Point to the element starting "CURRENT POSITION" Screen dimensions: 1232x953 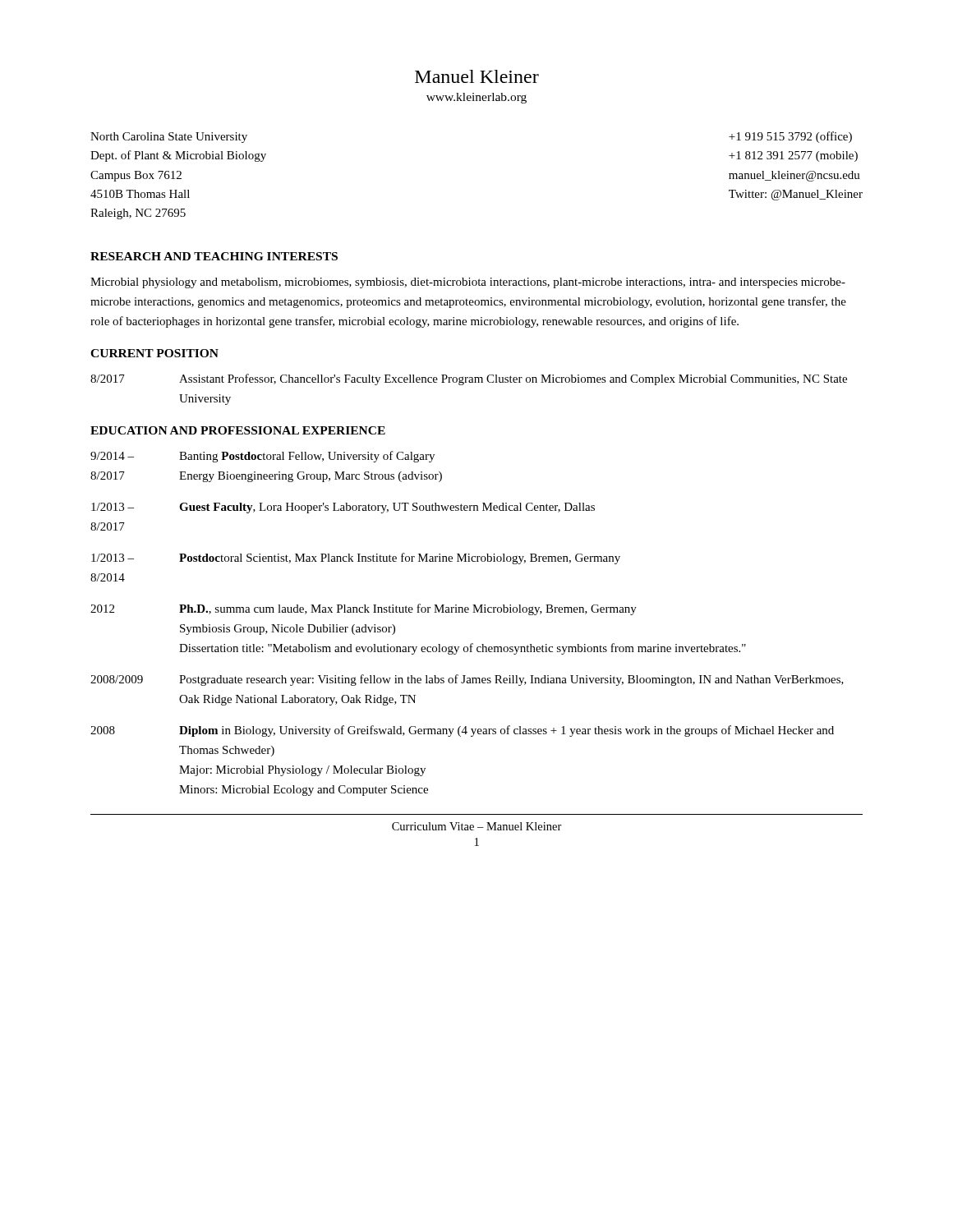tap(154, 353)
